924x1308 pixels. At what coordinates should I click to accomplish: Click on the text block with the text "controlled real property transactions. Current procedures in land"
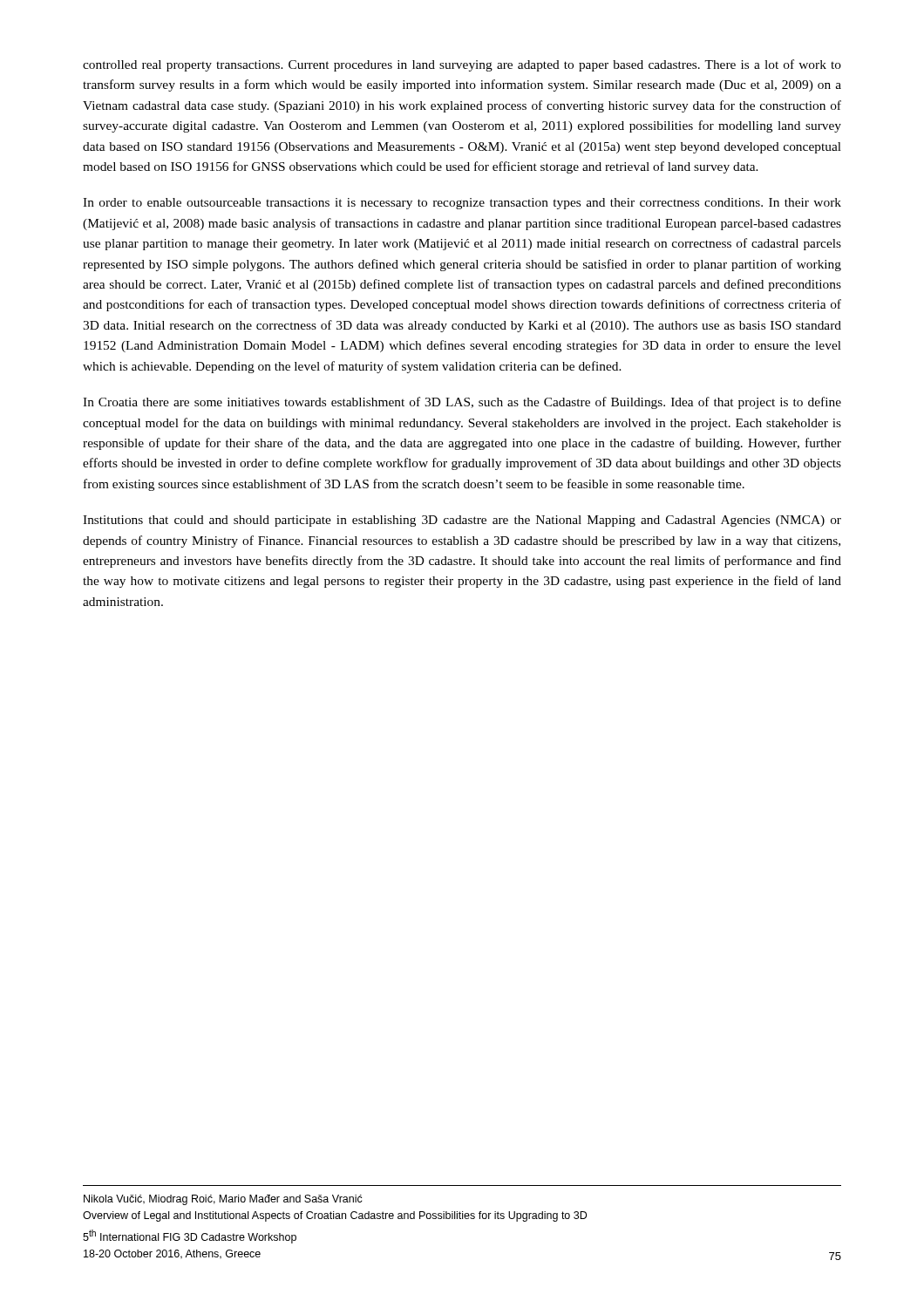click(462, 115)
